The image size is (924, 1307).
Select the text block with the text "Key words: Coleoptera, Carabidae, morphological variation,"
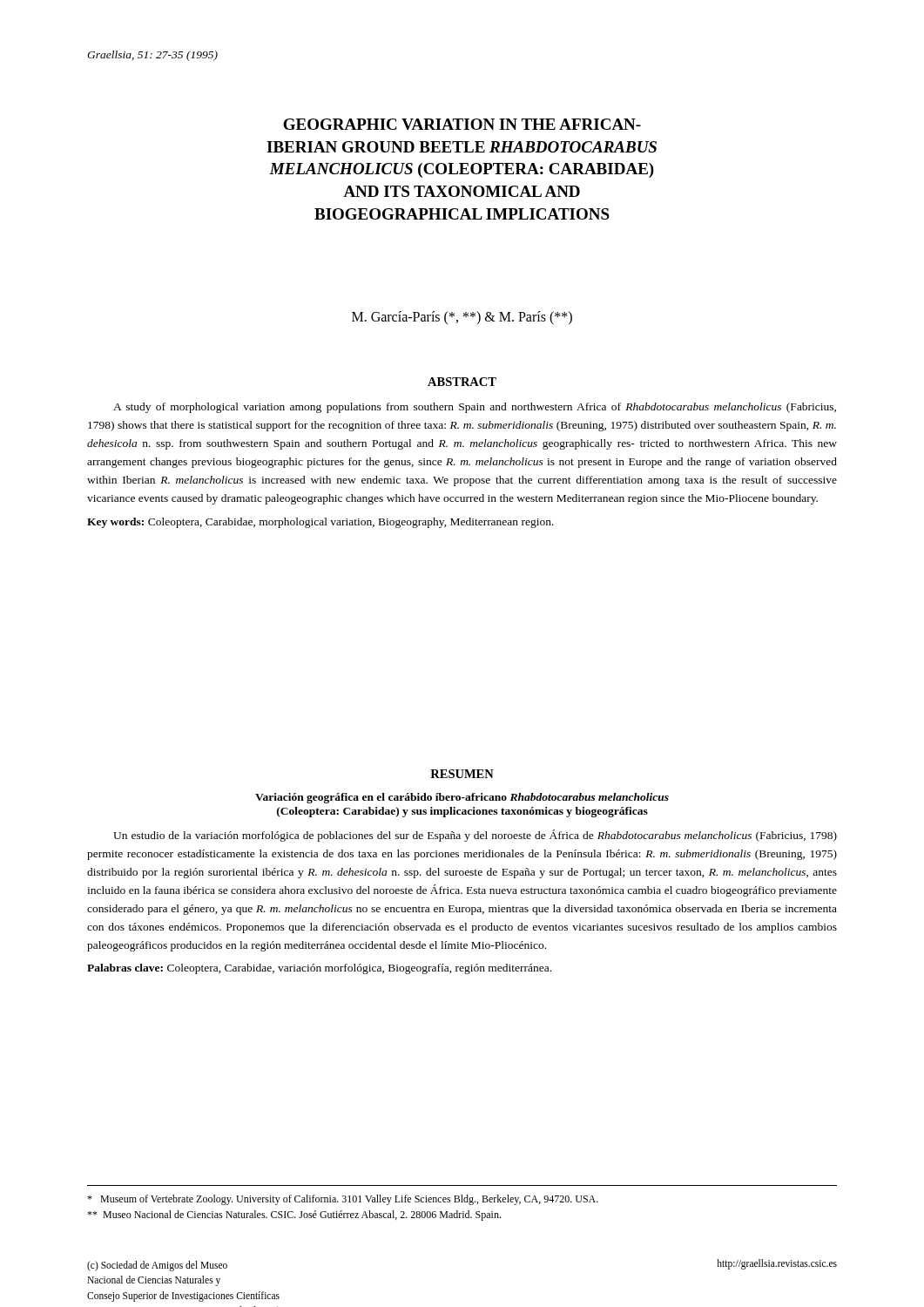click(321, 521)
